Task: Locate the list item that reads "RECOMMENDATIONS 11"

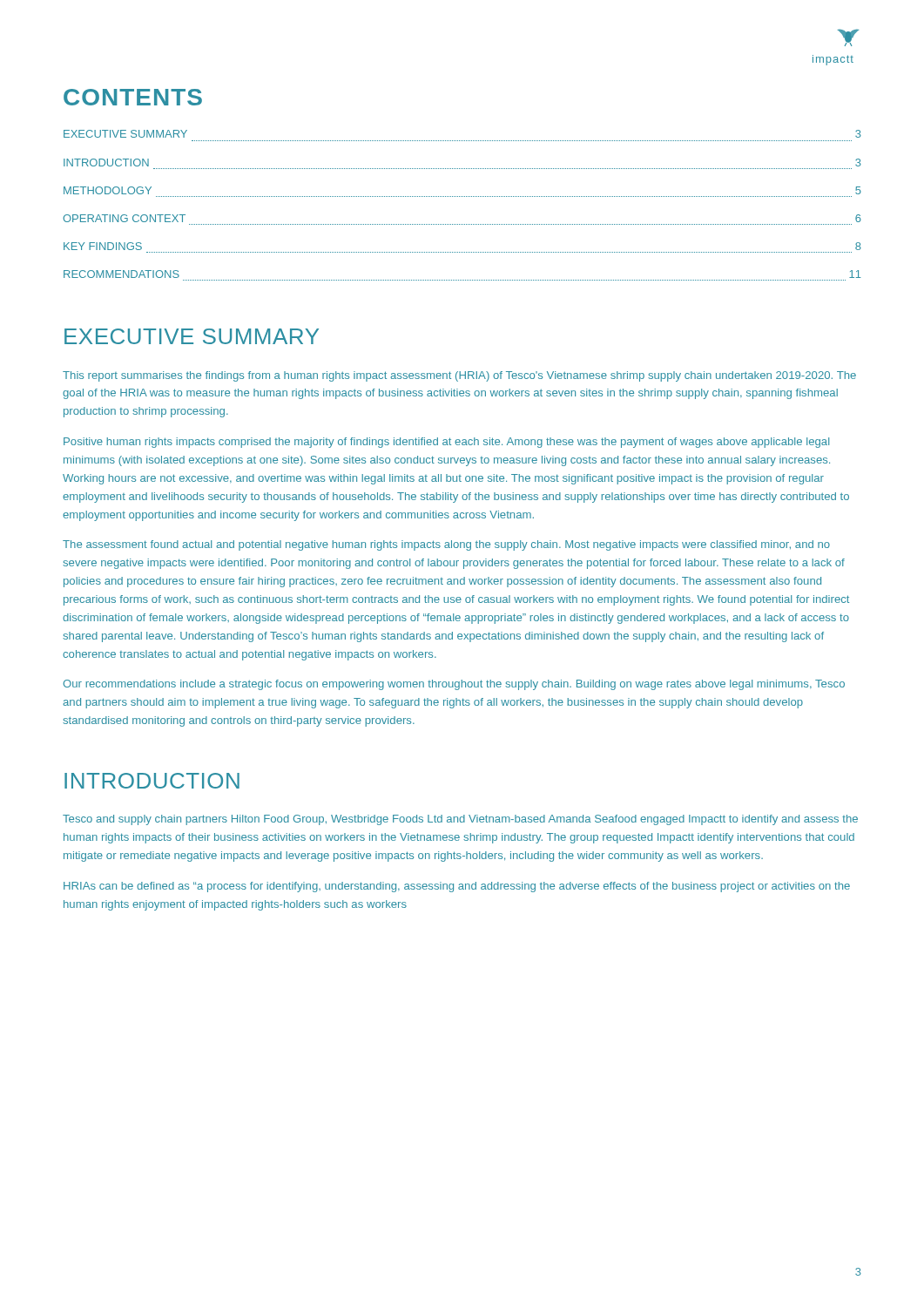Action: point(462,275)
